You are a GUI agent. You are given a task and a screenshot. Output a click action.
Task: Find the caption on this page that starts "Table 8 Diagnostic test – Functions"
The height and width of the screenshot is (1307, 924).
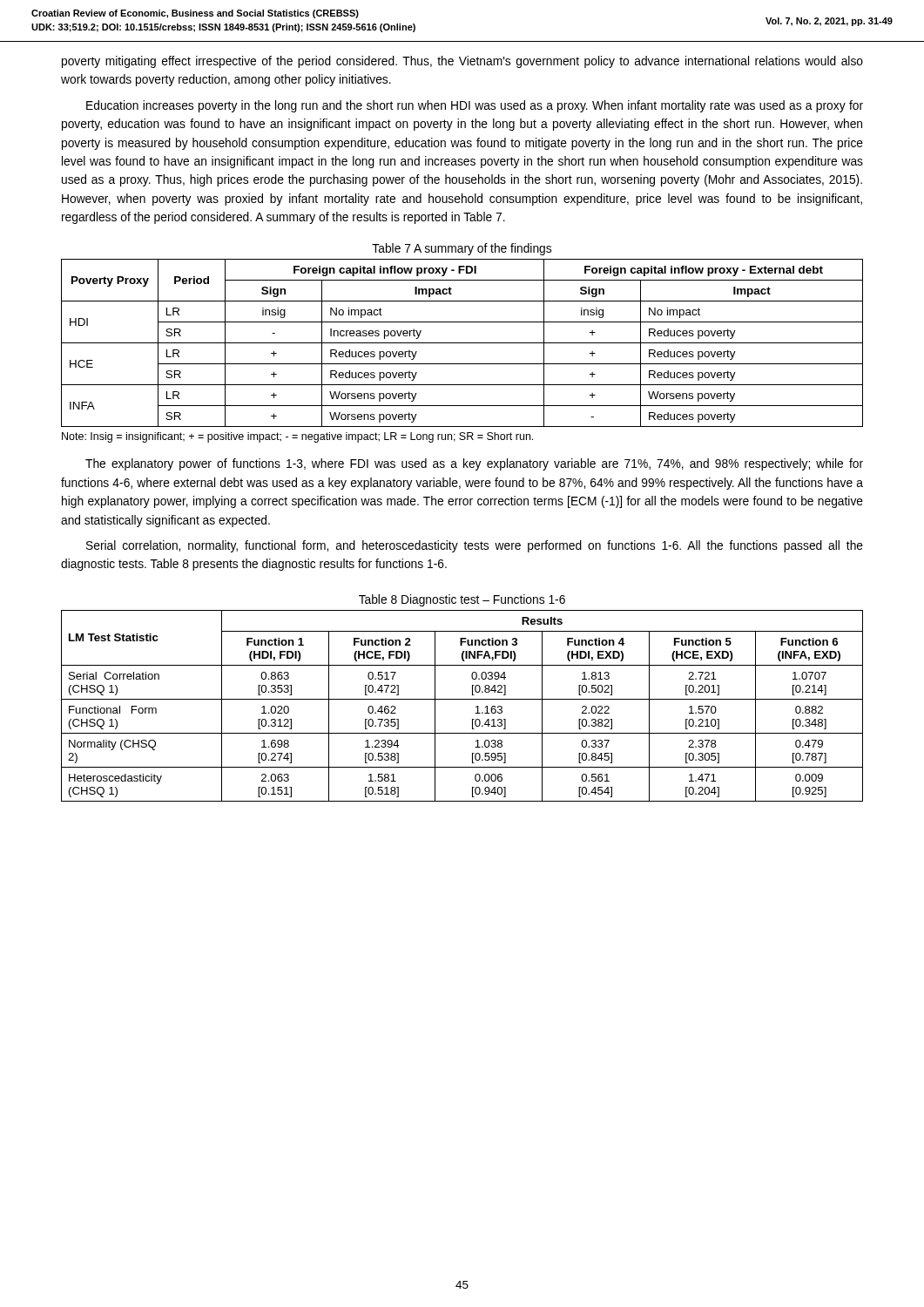point(462,600)
